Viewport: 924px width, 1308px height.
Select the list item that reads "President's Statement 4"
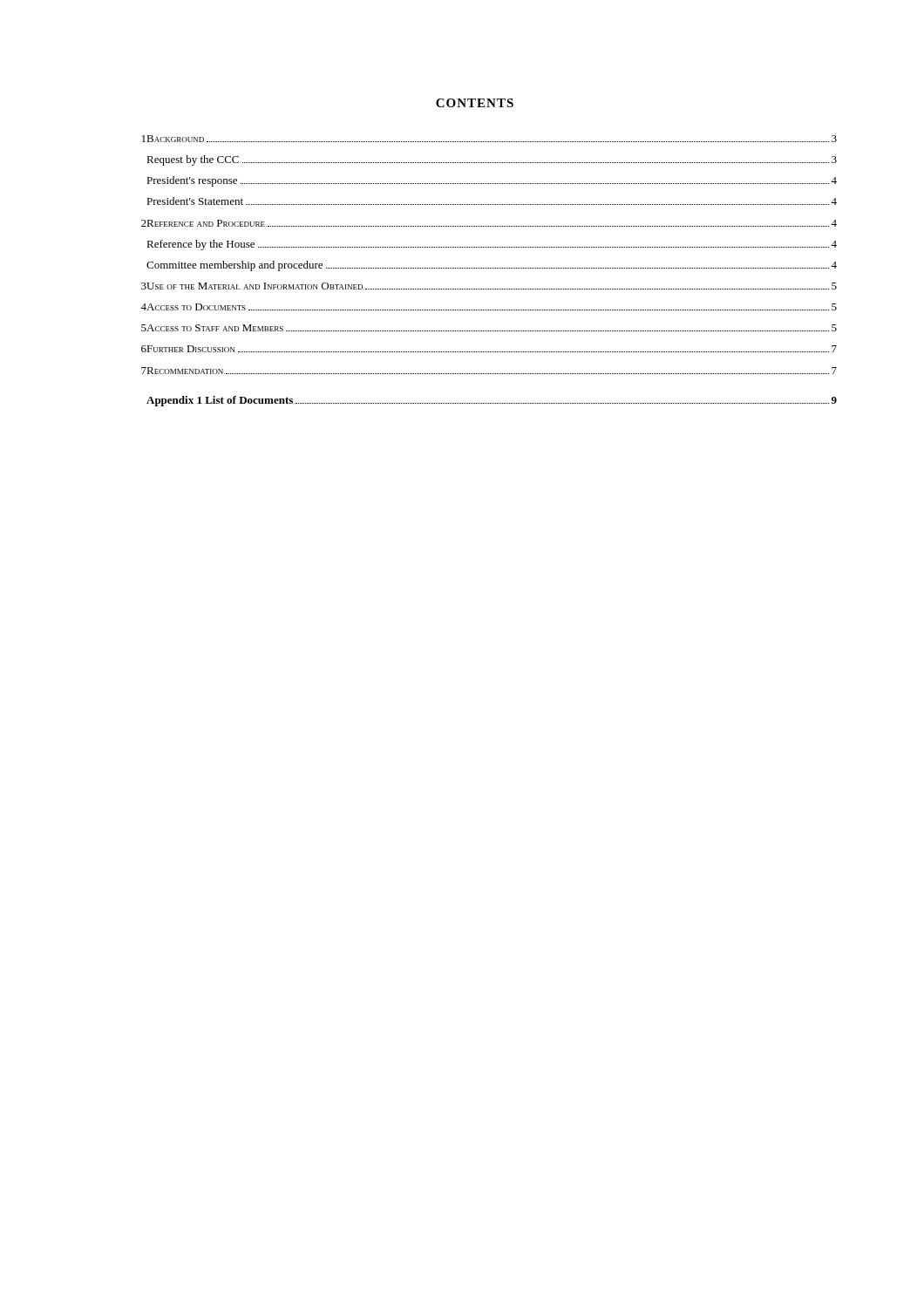tap(492, 202)
